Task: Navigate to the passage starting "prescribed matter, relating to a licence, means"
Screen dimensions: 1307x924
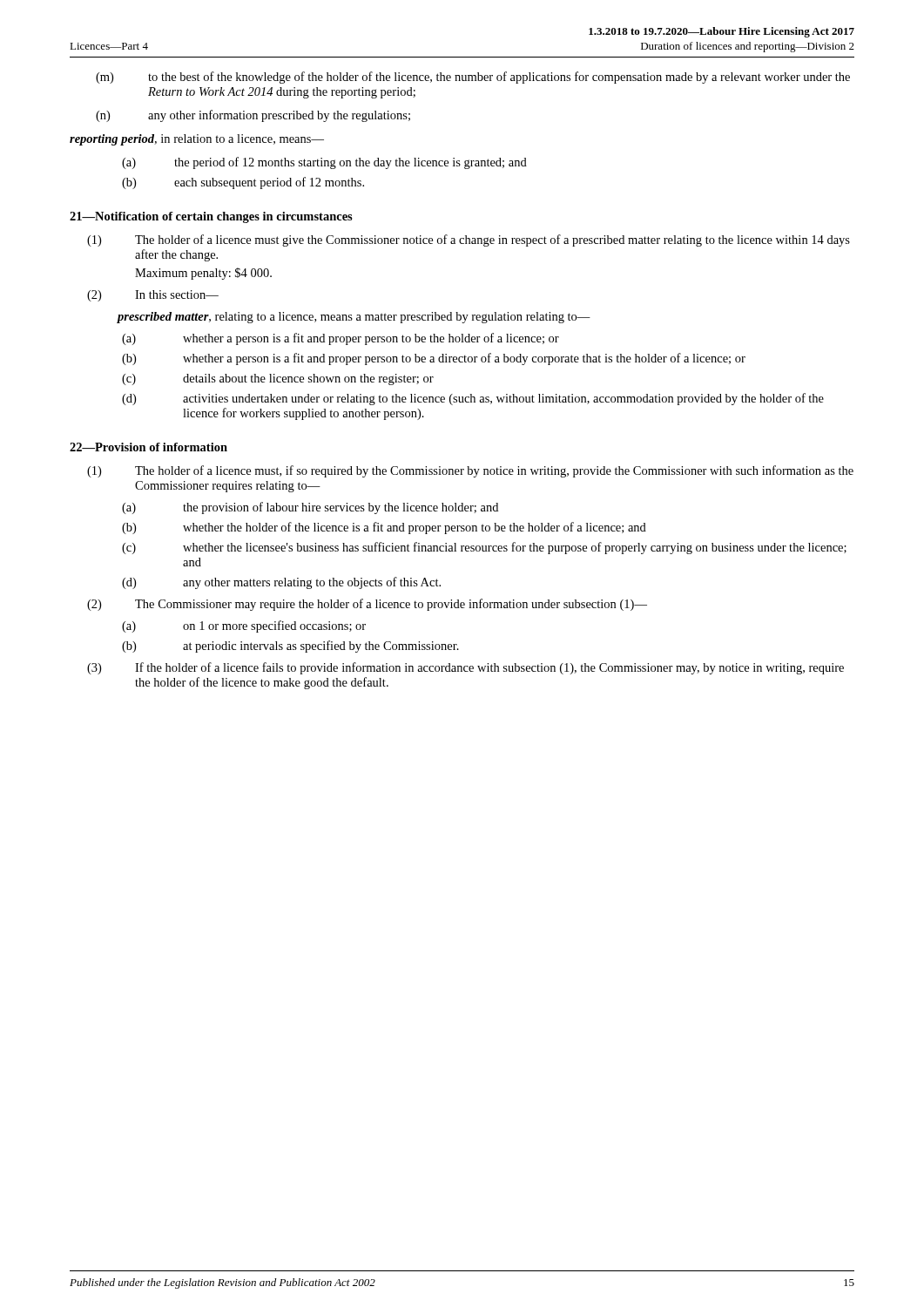Action: point(354,316)
